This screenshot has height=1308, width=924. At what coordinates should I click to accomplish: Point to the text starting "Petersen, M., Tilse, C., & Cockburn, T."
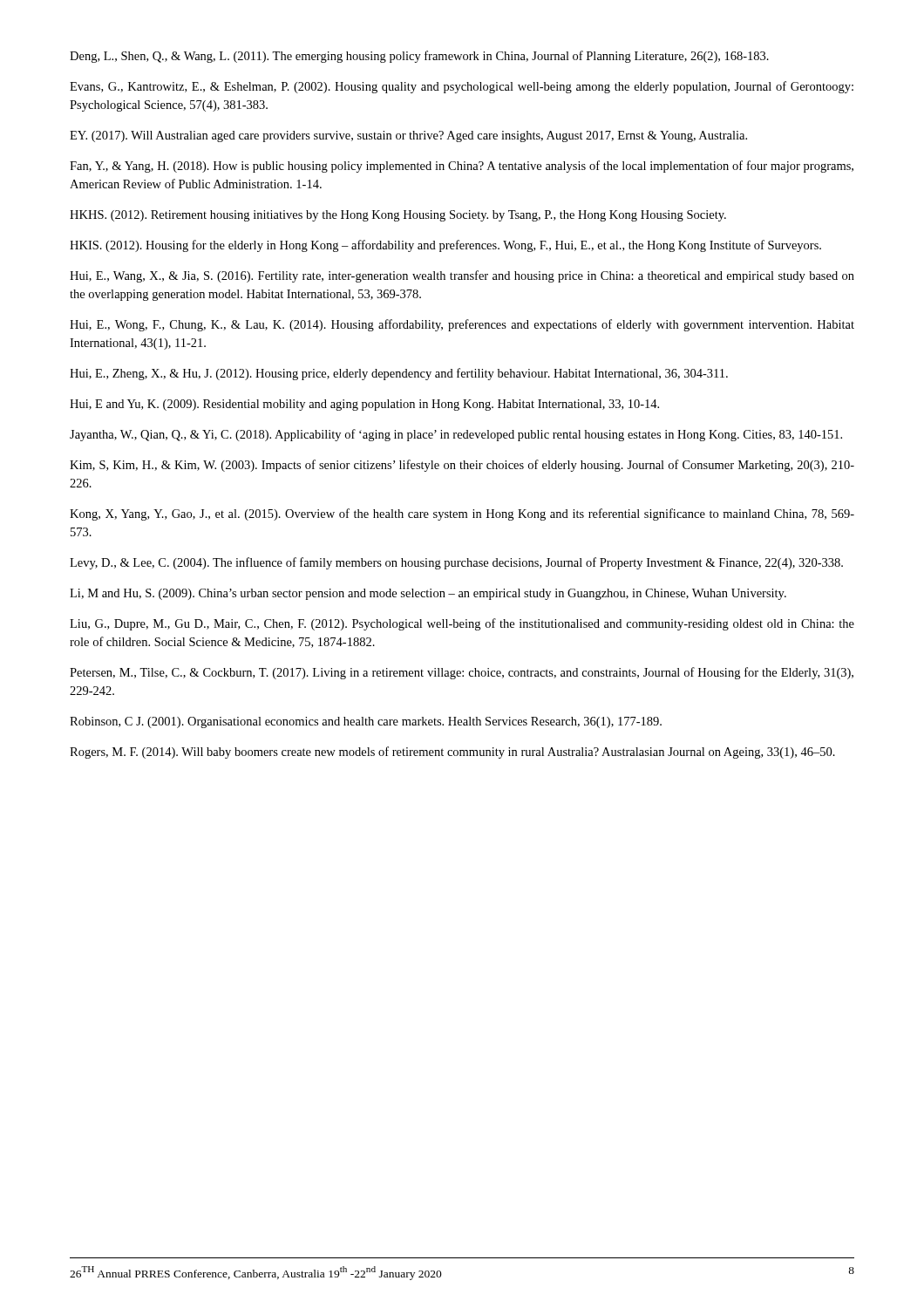coord(462,682)
